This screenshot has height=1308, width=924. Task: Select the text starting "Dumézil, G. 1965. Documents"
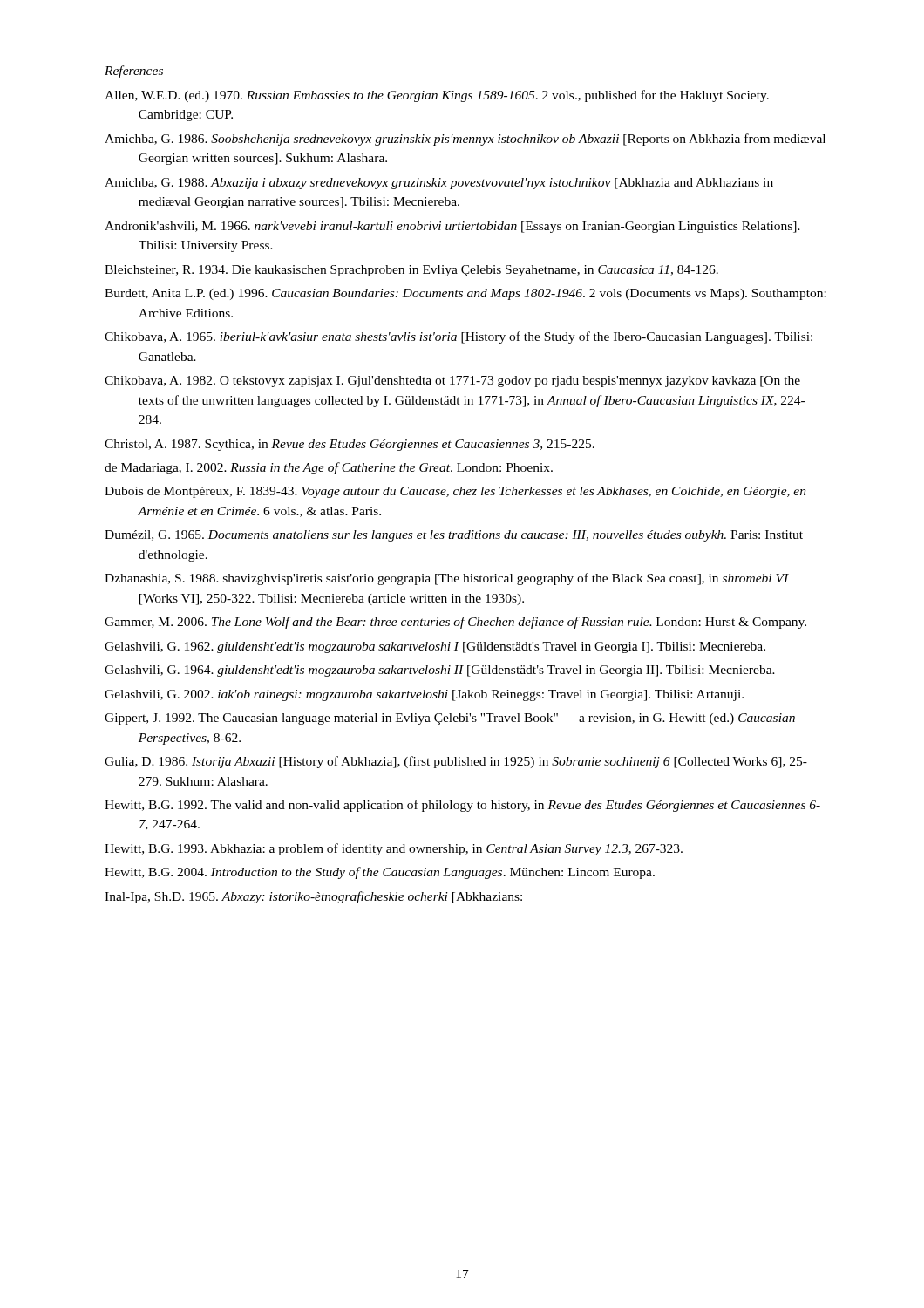pos(454,544)
